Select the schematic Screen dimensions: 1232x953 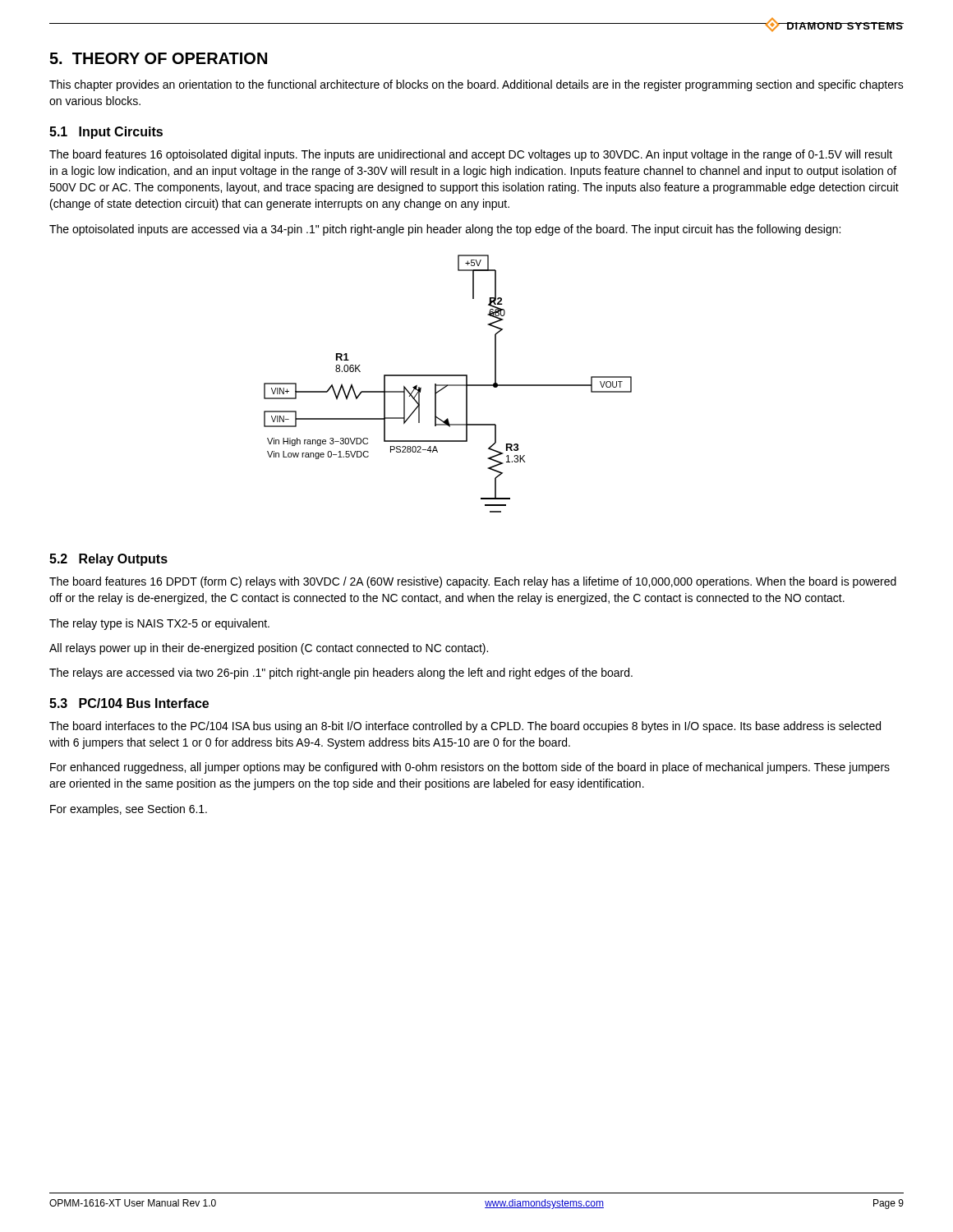click(x=476, y=395)
